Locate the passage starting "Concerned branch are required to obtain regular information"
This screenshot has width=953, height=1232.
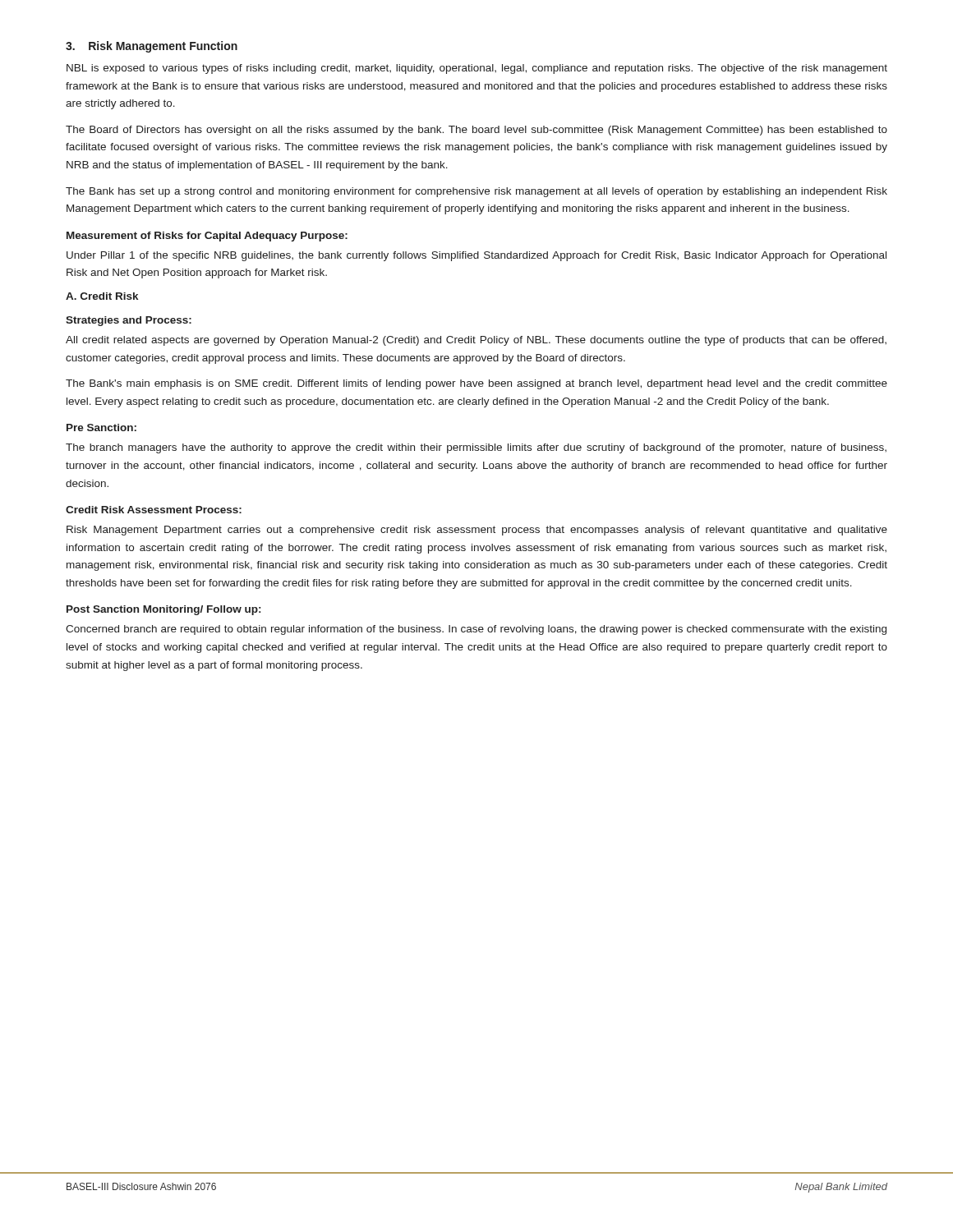(476, 647)
